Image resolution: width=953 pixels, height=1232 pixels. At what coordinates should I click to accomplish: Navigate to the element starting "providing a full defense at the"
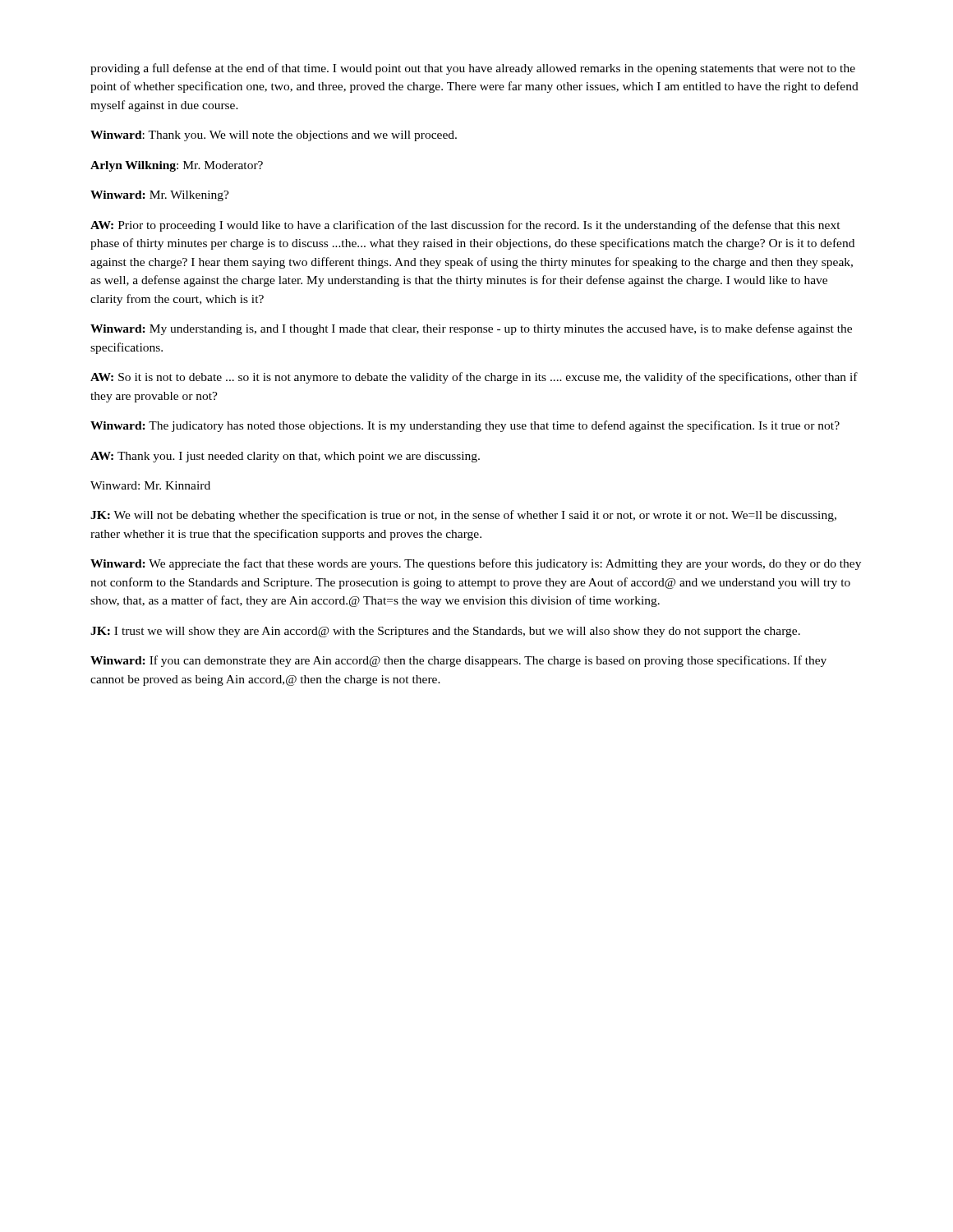[476, 87]
